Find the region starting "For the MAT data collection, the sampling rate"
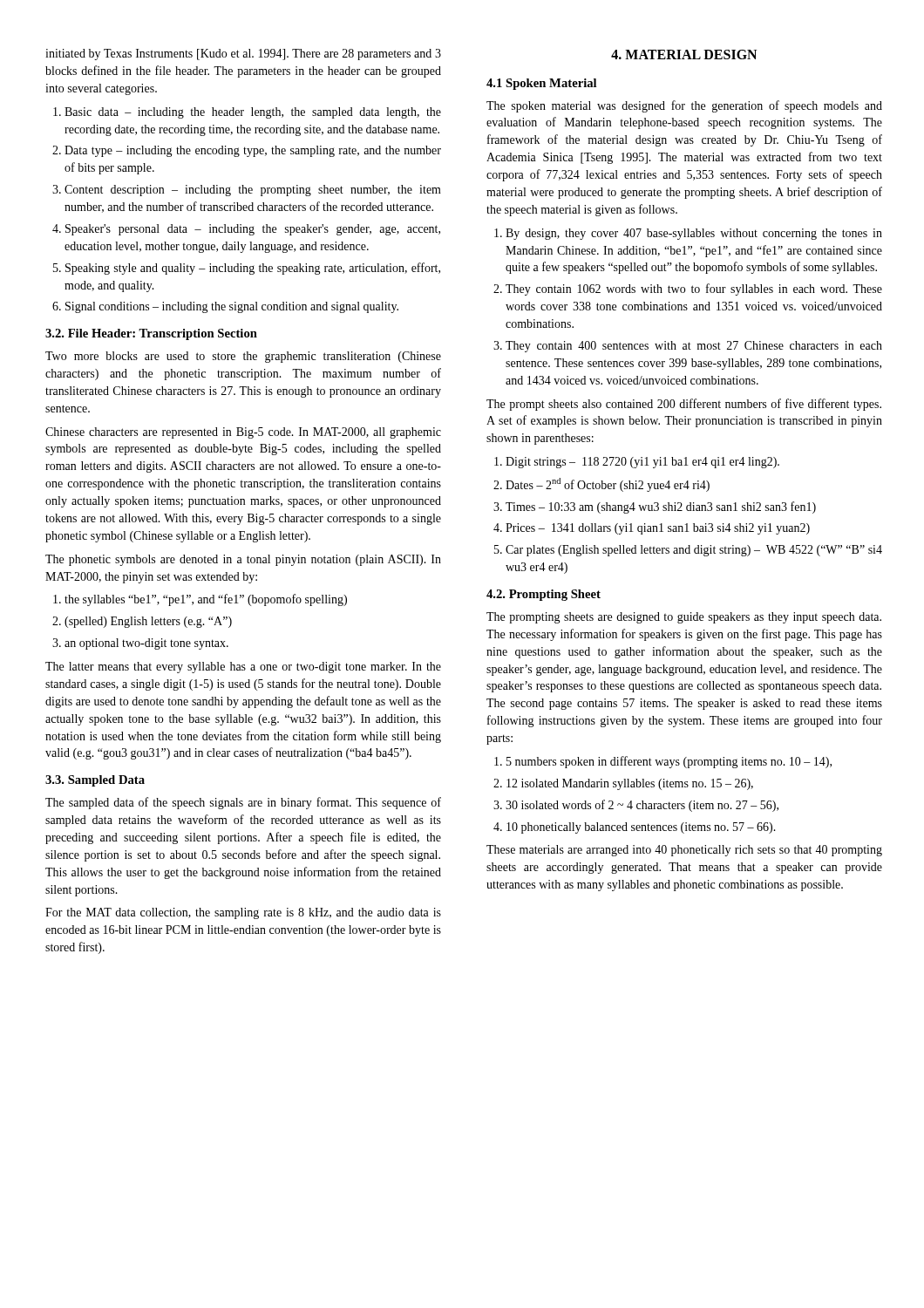 pyautogui.click(x=243, y=931)
